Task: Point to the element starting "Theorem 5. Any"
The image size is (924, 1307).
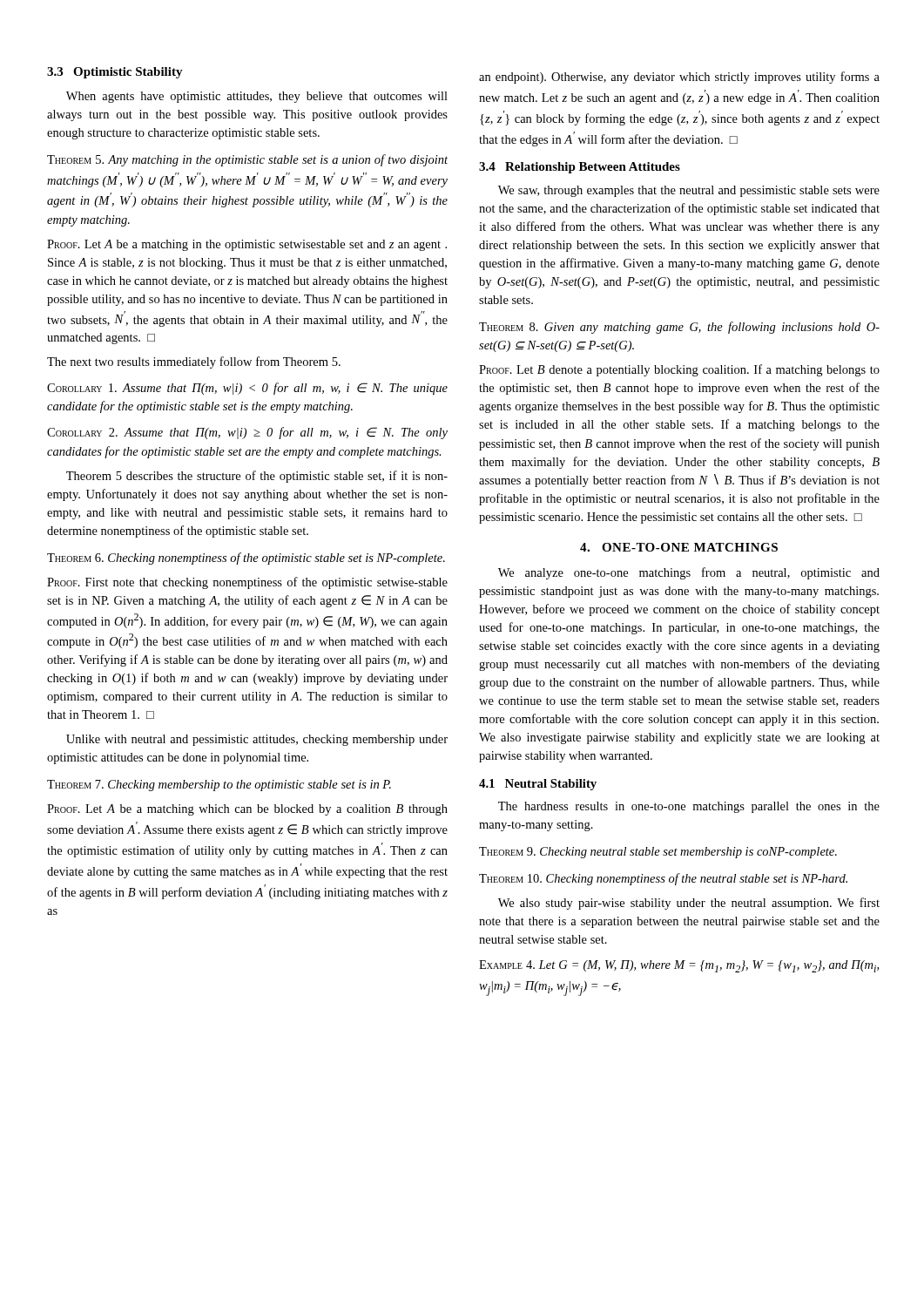Action: tap(247, 189)
